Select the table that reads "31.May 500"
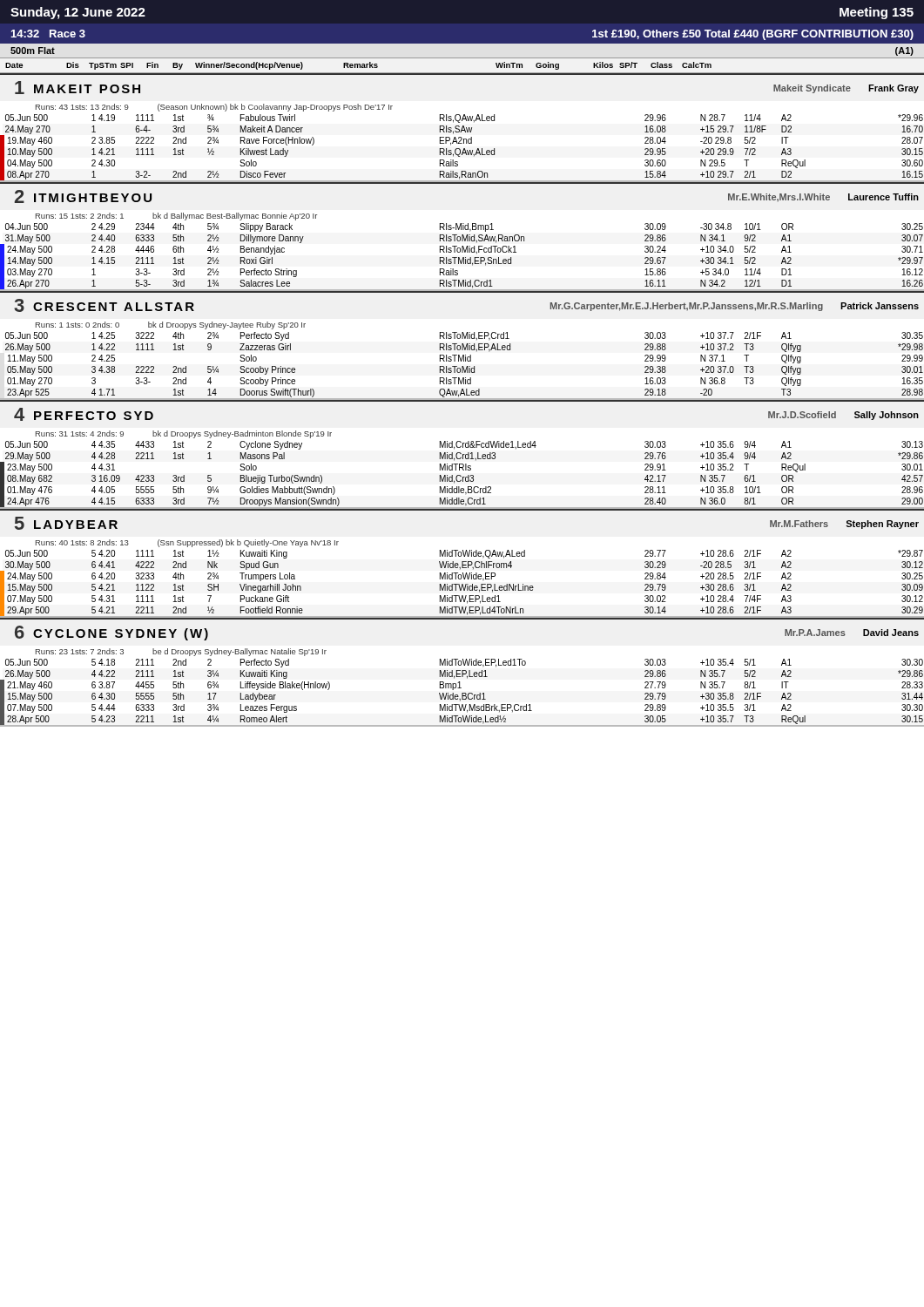 click(462, 237)
